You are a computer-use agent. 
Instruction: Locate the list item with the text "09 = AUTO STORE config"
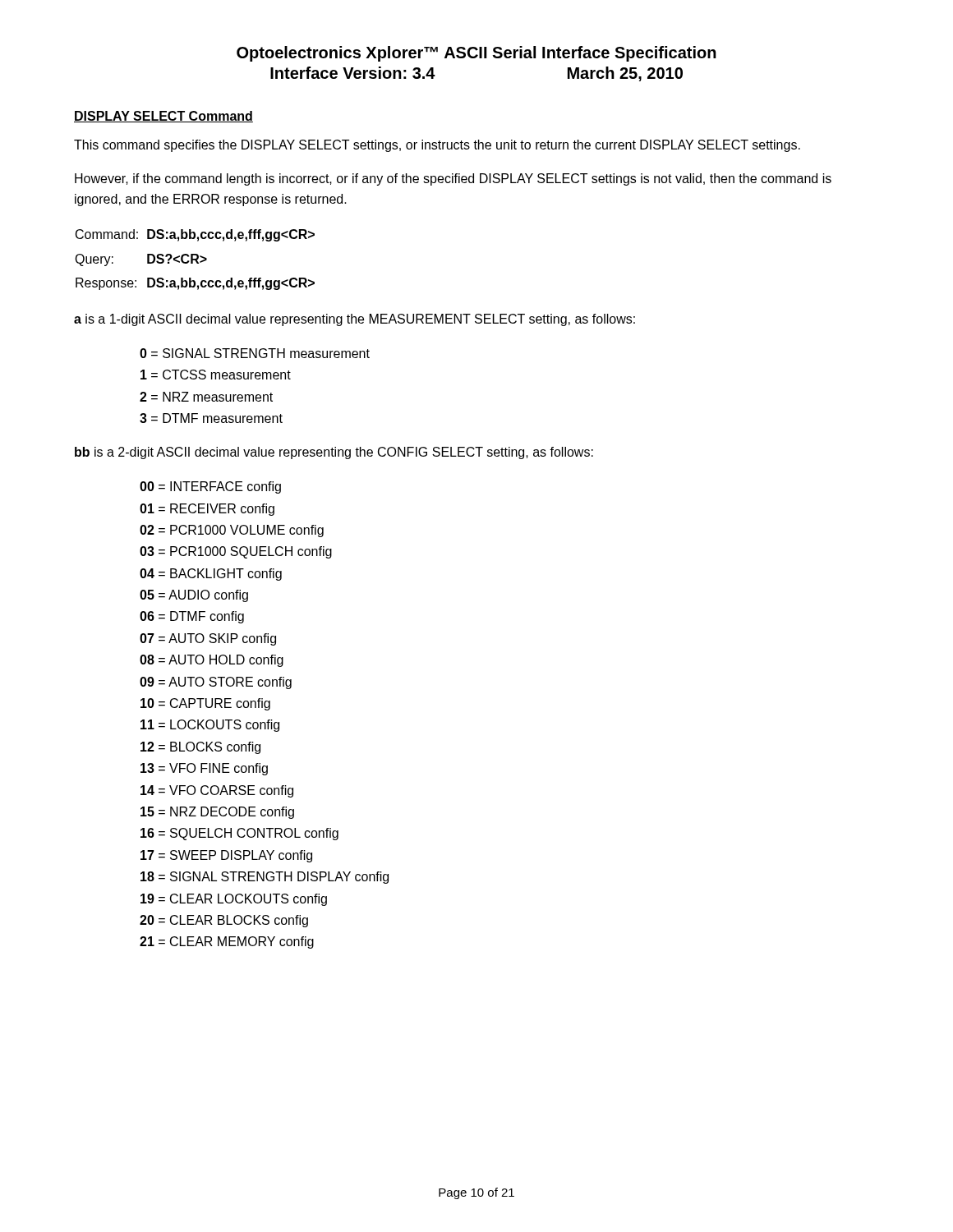pyautogui.click(x=216, y=682)
